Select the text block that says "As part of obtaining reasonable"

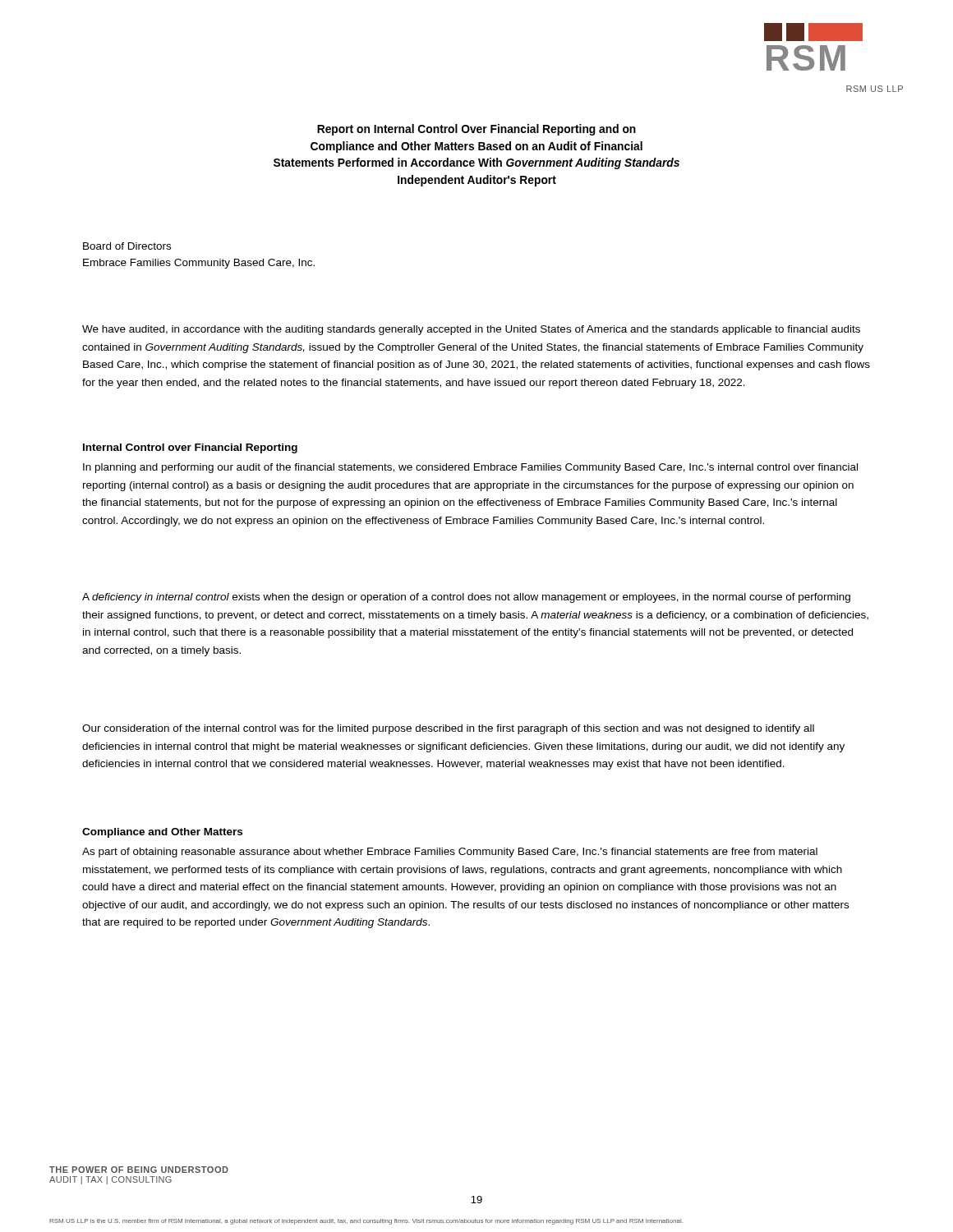[476, 887]
